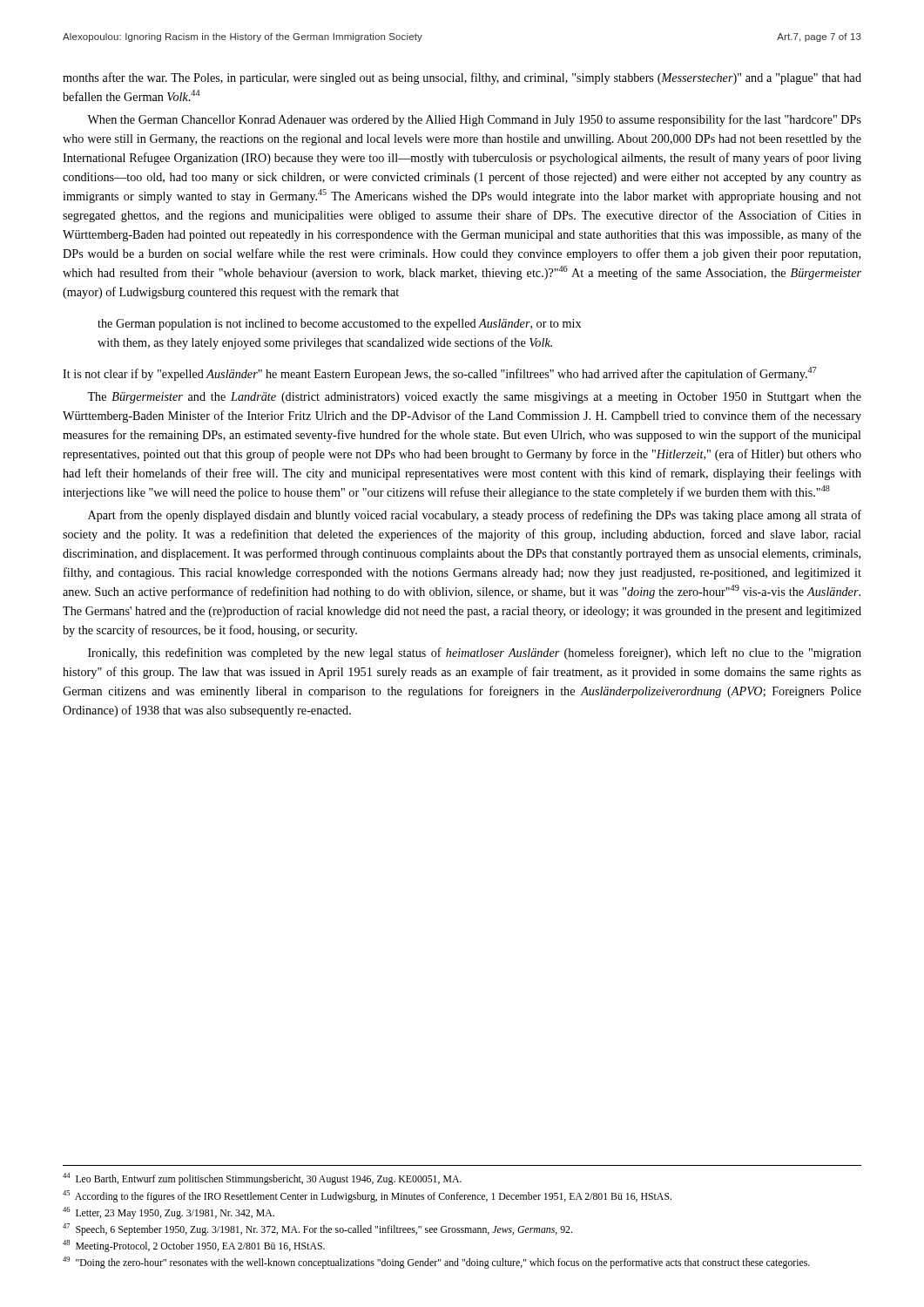Image resolution: width=924 pixels, height=1307 pixels.
Task: Find the footnote containing "45 According to the"
Action: (367, 1196)
